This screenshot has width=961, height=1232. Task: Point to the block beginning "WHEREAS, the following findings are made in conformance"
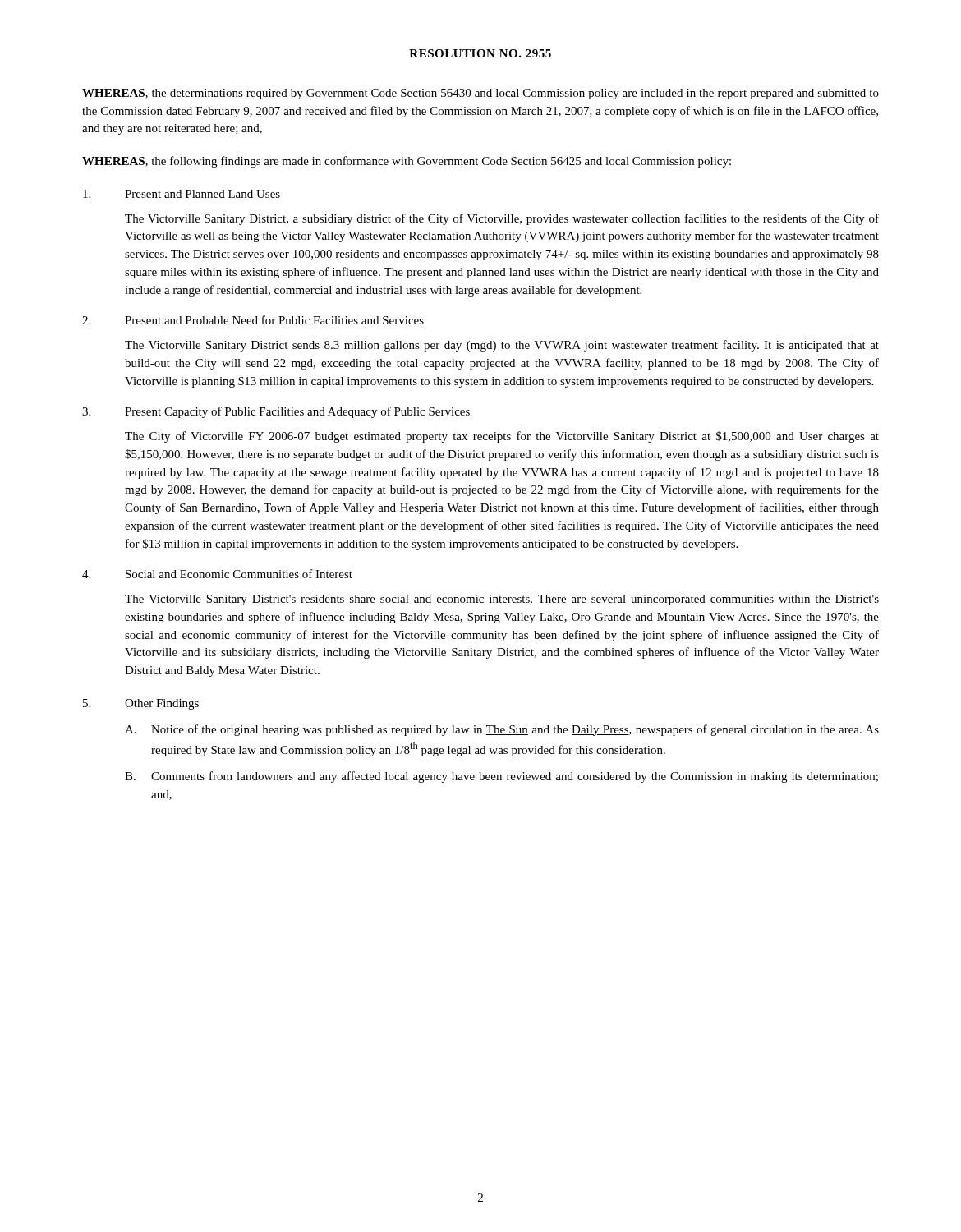[407, 161]
